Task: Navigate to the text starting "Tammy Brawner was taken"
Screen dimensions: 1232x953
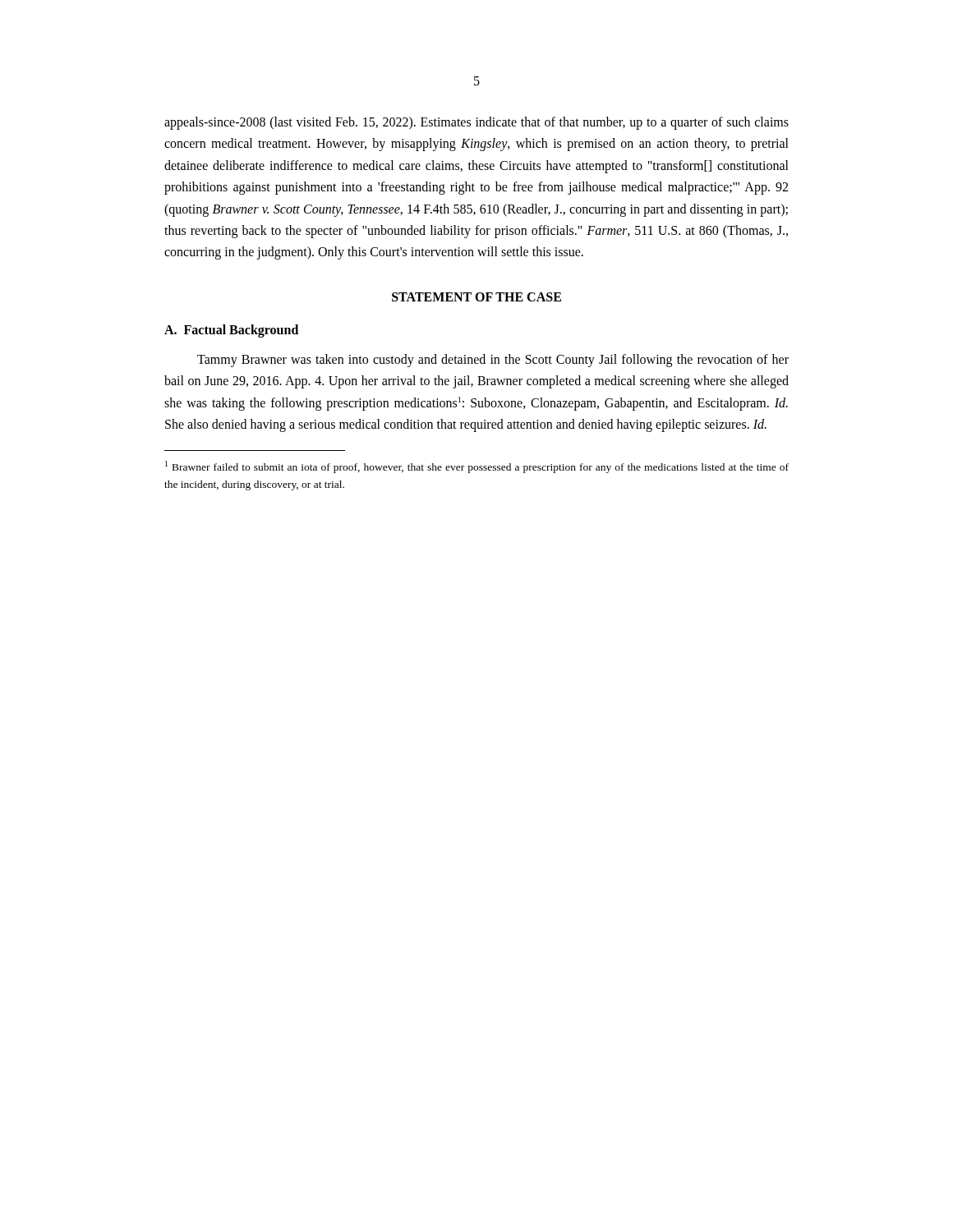Action: (476, 392)
